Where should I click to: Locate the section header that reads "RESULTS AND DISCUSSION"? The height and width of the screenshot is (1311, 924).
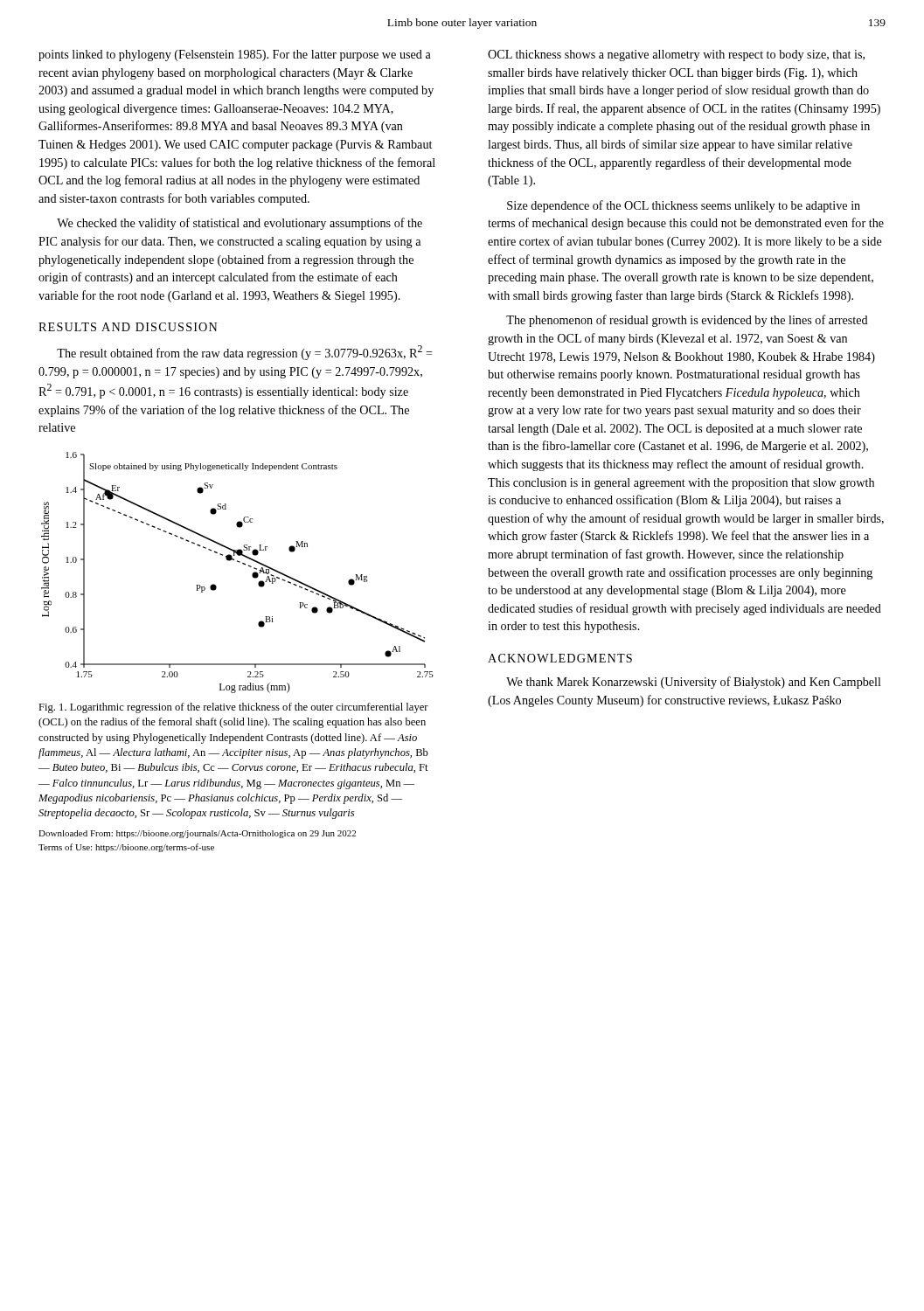coord(128,327)
